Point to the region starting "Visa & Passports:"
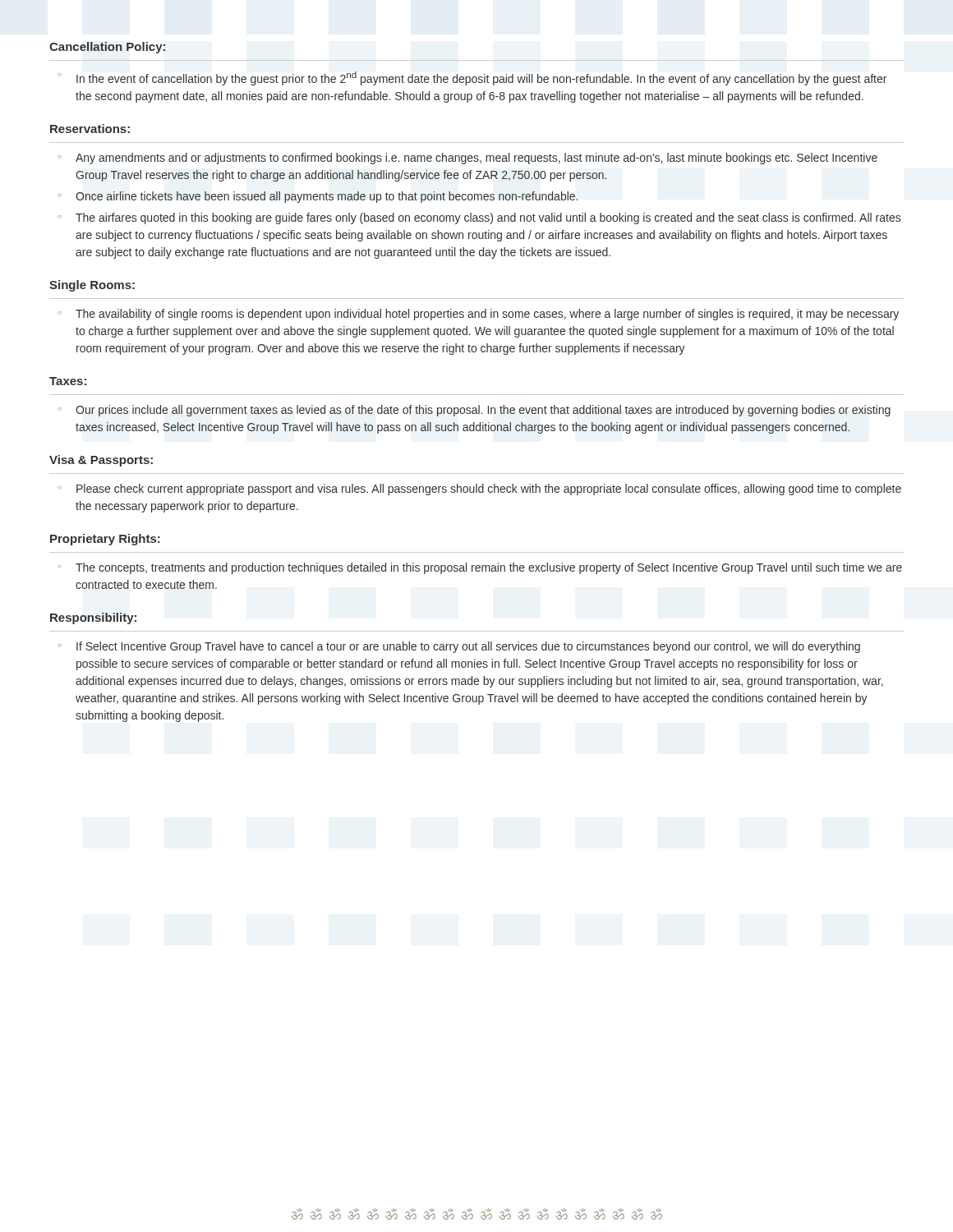This screenshot has width=953, height=1232. pos(102,459)
